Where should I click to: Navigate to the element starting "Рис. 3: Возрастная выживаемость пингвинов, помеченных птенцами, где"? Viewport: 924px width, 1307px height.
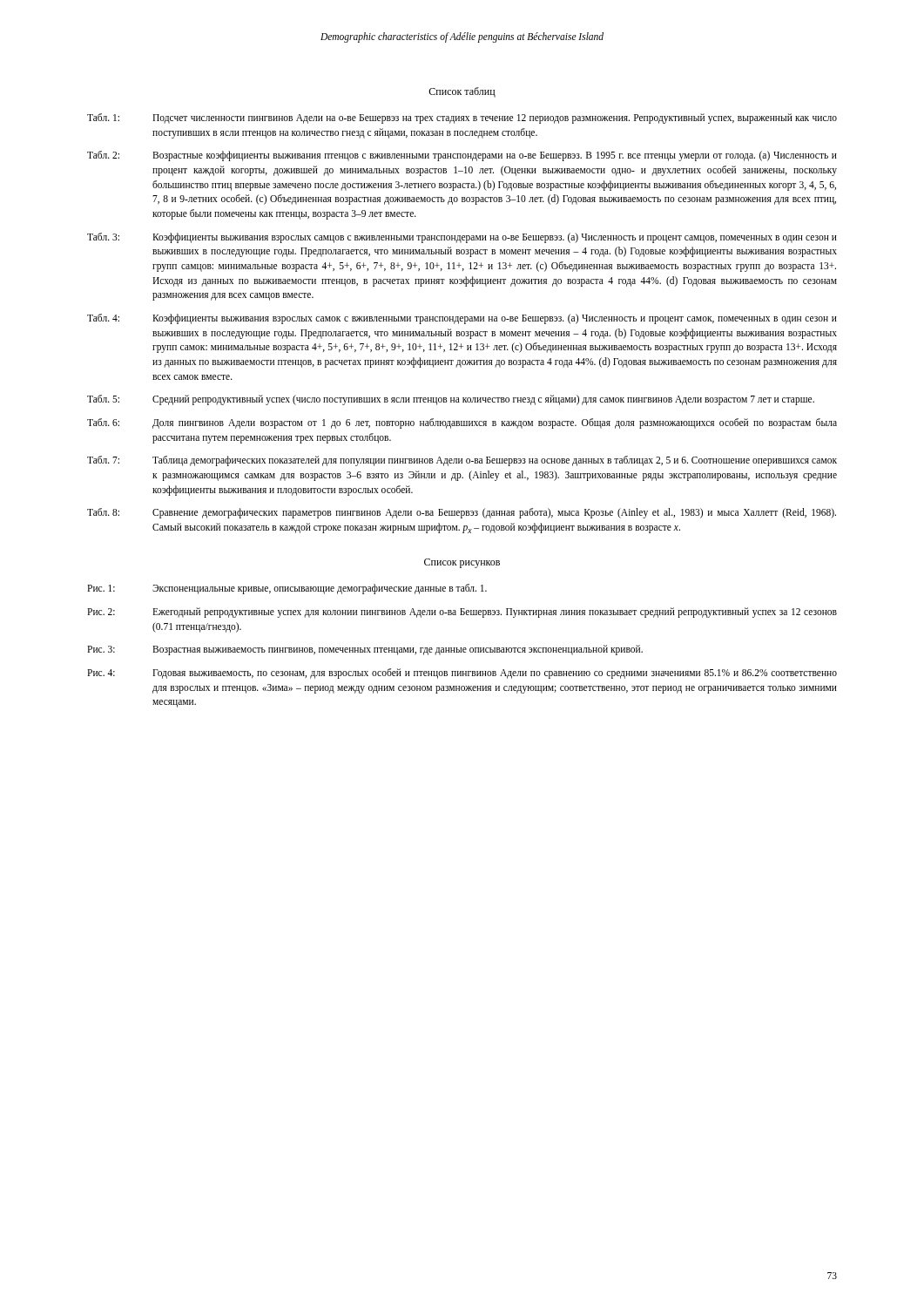[462, 650]
